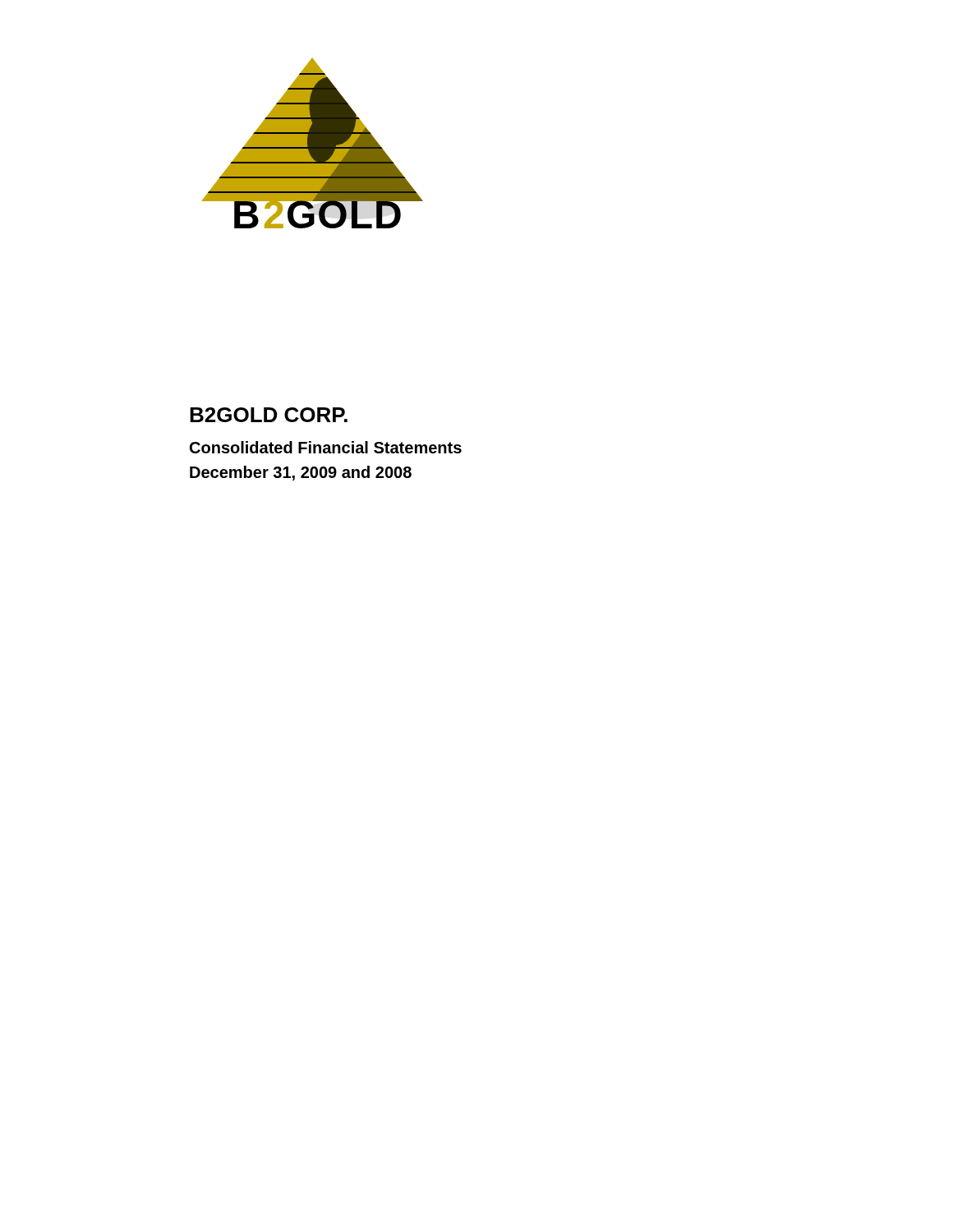
Task: Locate the text "B2GOLD CORP."
Action: point(269,415)
